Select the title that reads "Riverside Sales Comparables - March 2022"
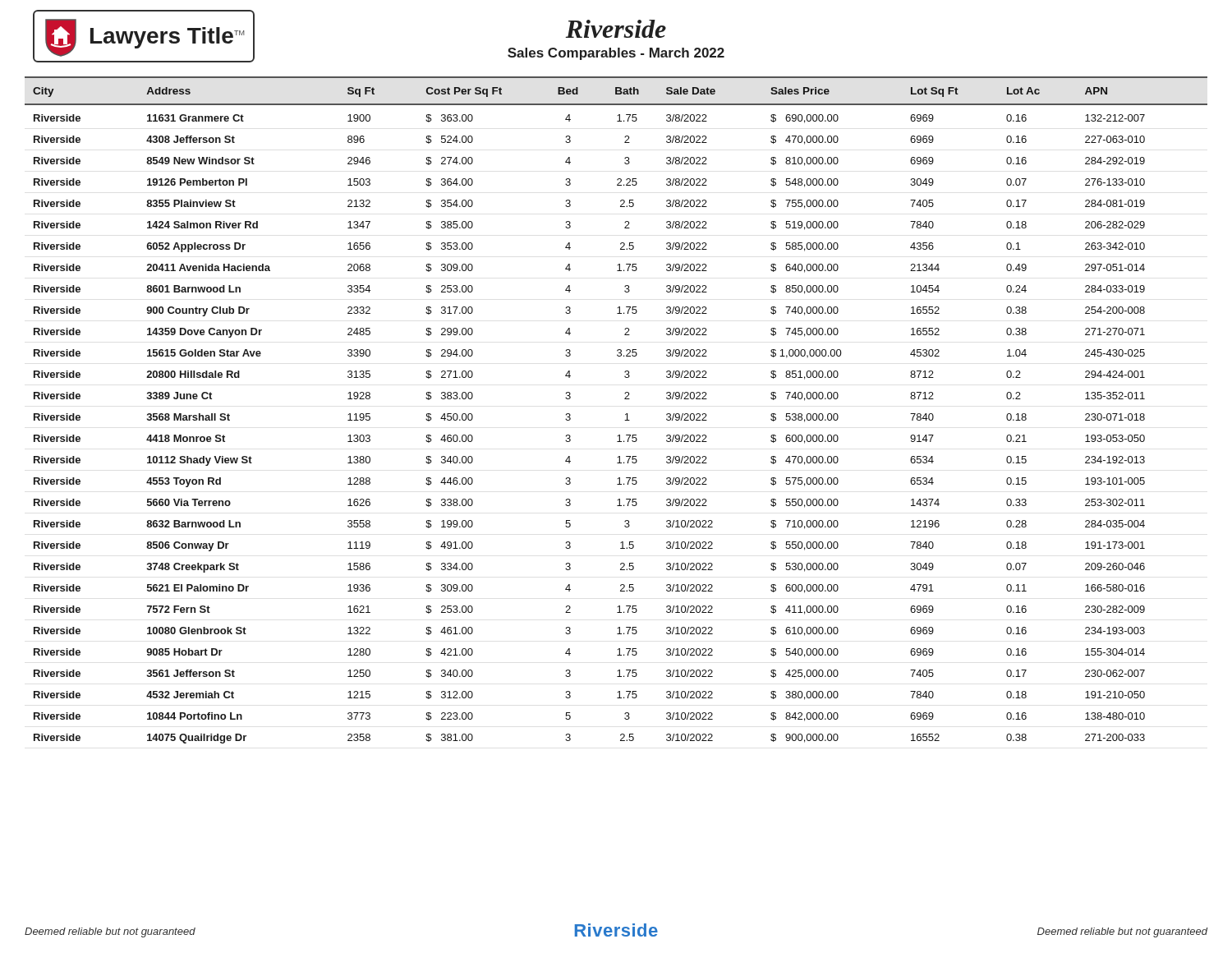1232x953 pixels. (616, 38)
